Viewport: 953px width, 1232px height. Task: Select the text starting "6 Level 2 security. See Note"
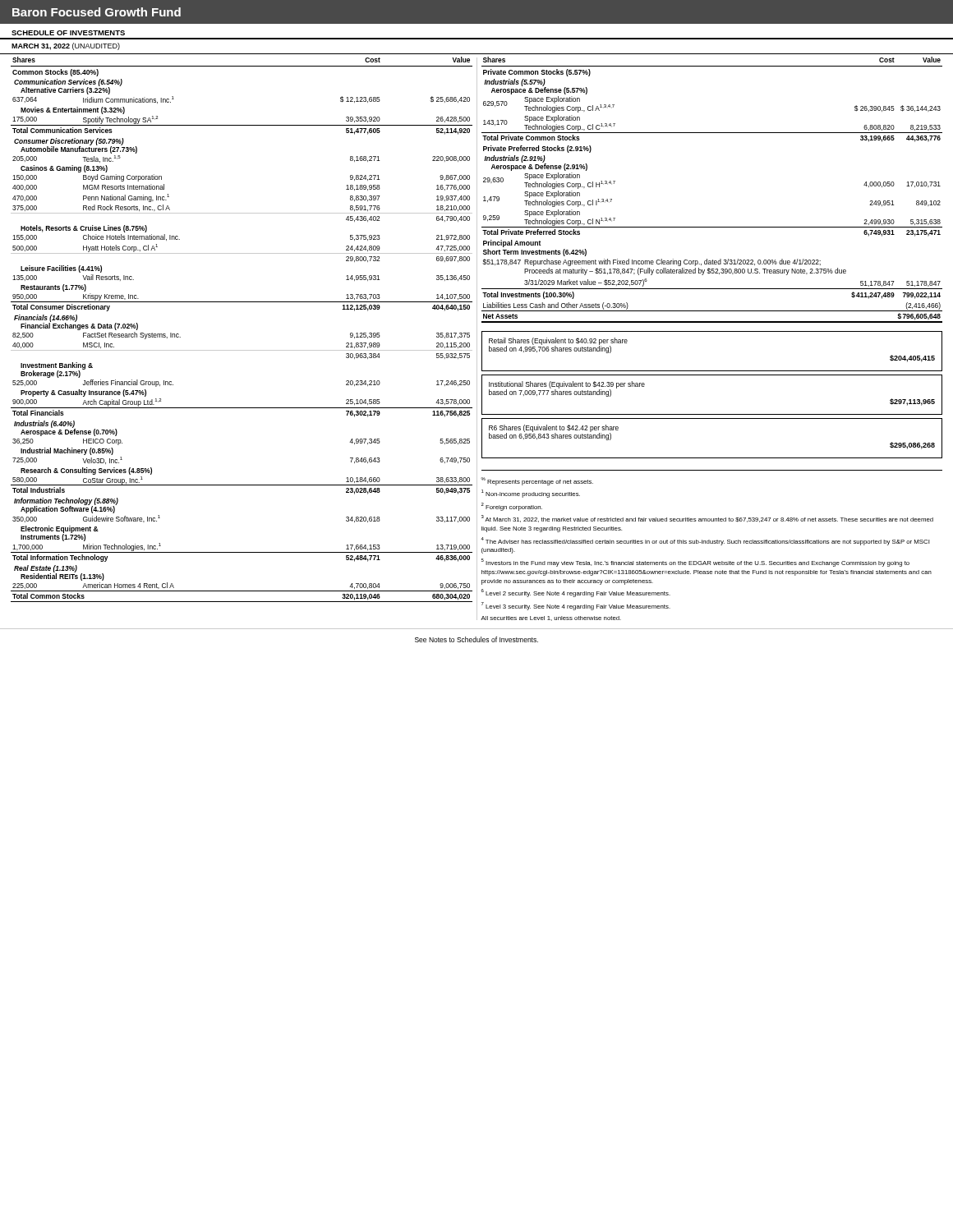point(576,593)
